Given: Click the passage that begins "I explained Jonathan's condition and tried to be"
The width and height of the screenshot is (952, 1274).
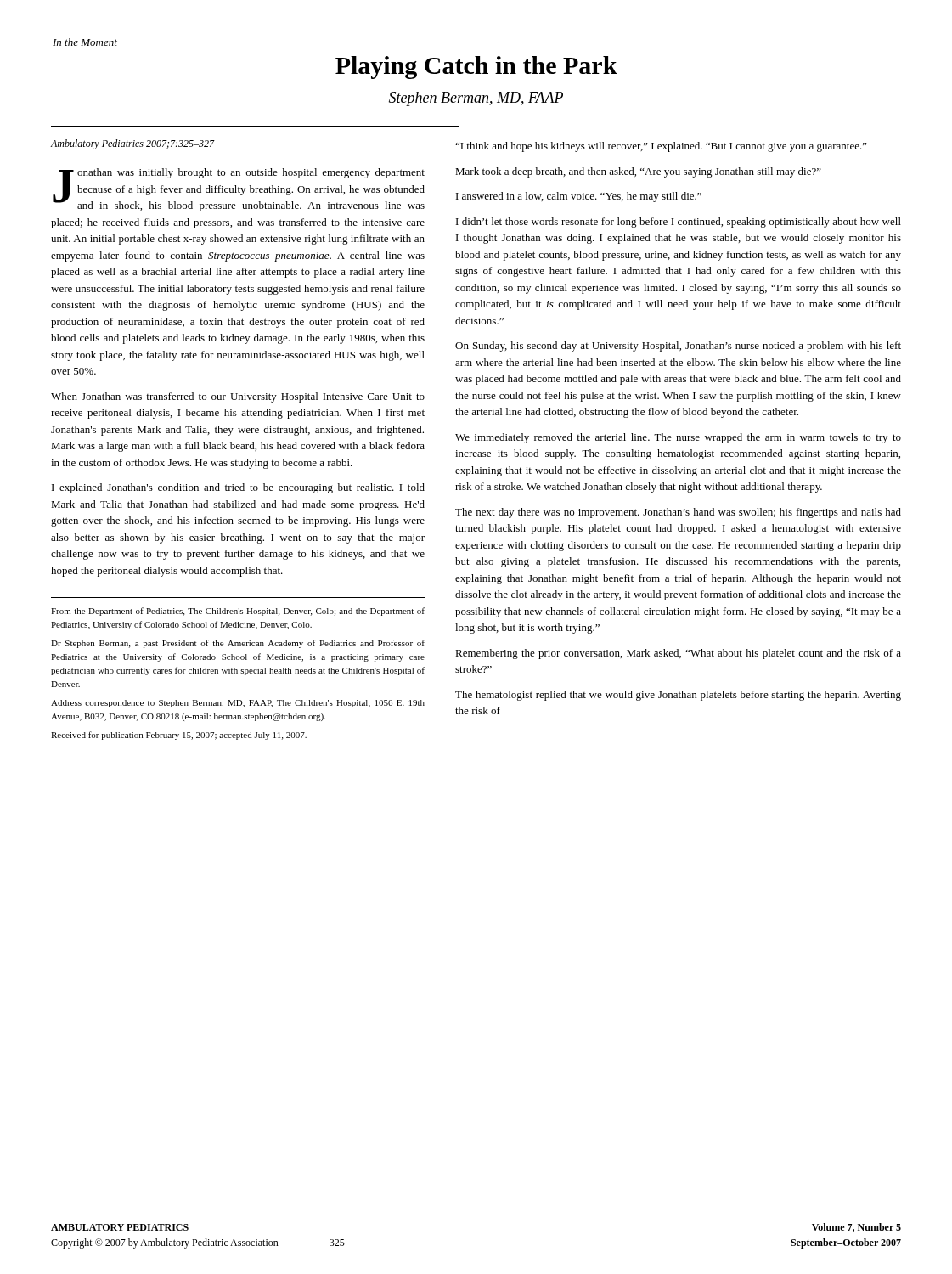Looking at the screenshot, I should pyautogui.click(x=238, y=528).
